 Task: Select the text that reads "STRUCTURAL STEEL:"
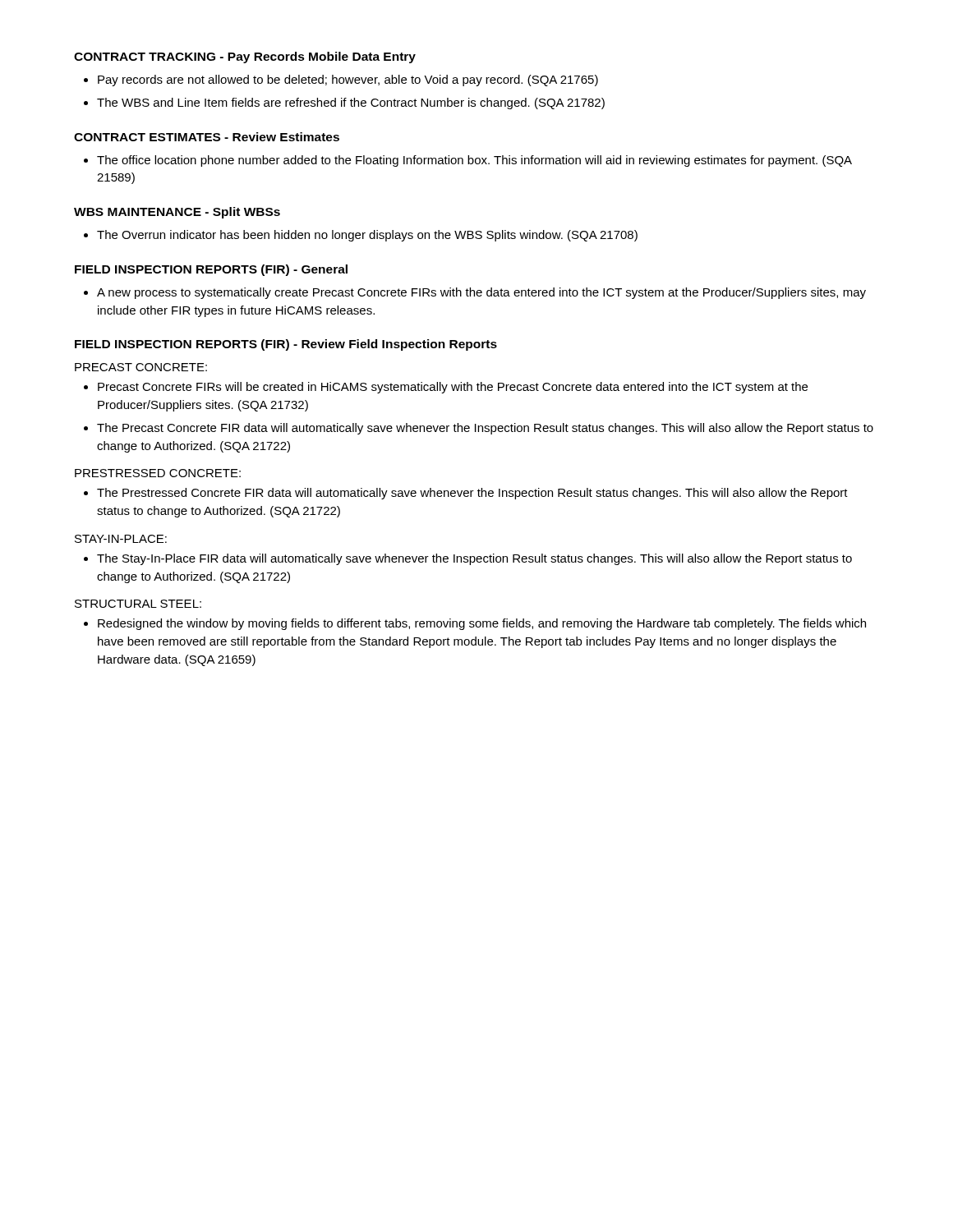point(138,603)
